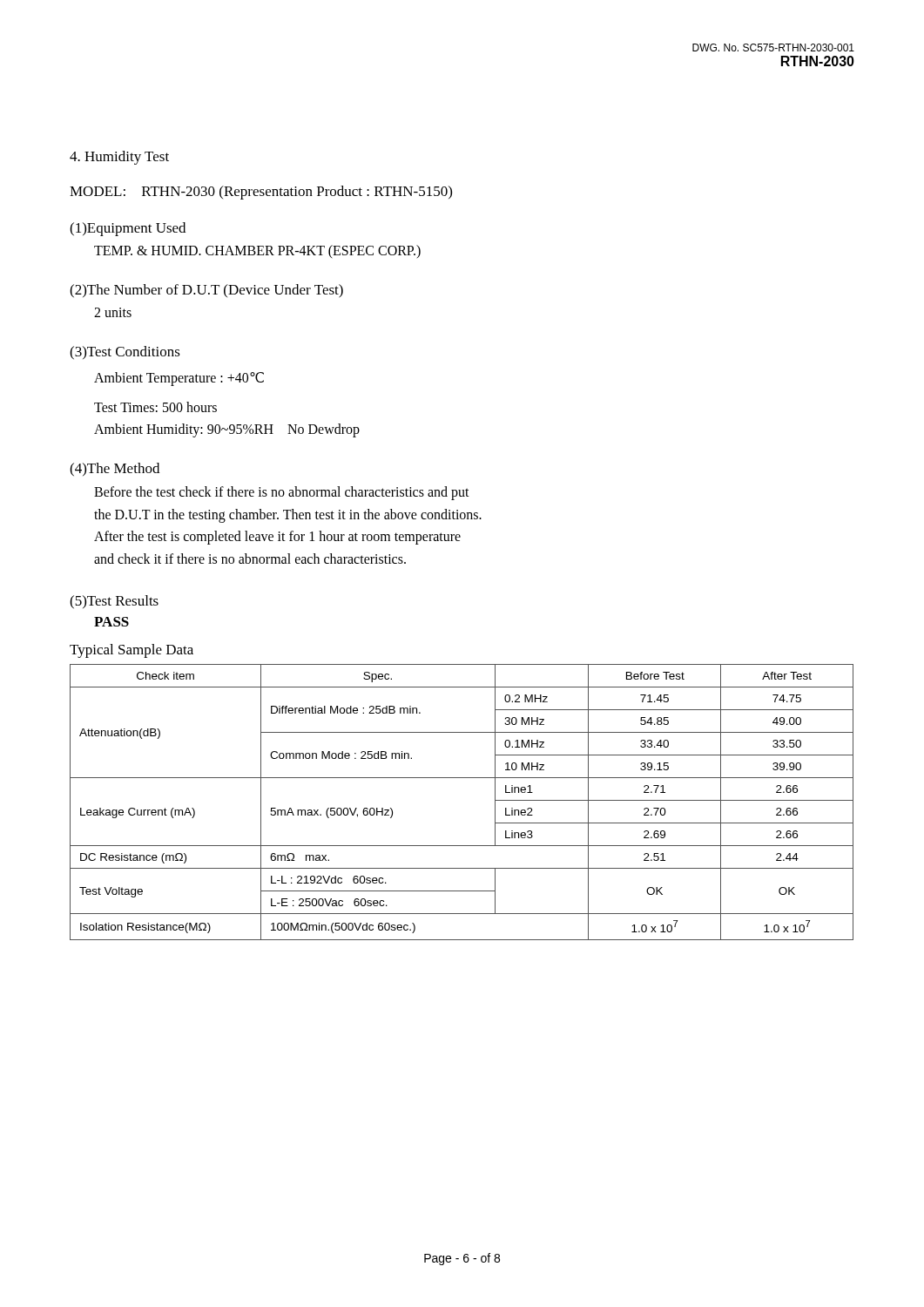
Task: Where does it say "(5)Test Results"?
Action: point(114,602)
